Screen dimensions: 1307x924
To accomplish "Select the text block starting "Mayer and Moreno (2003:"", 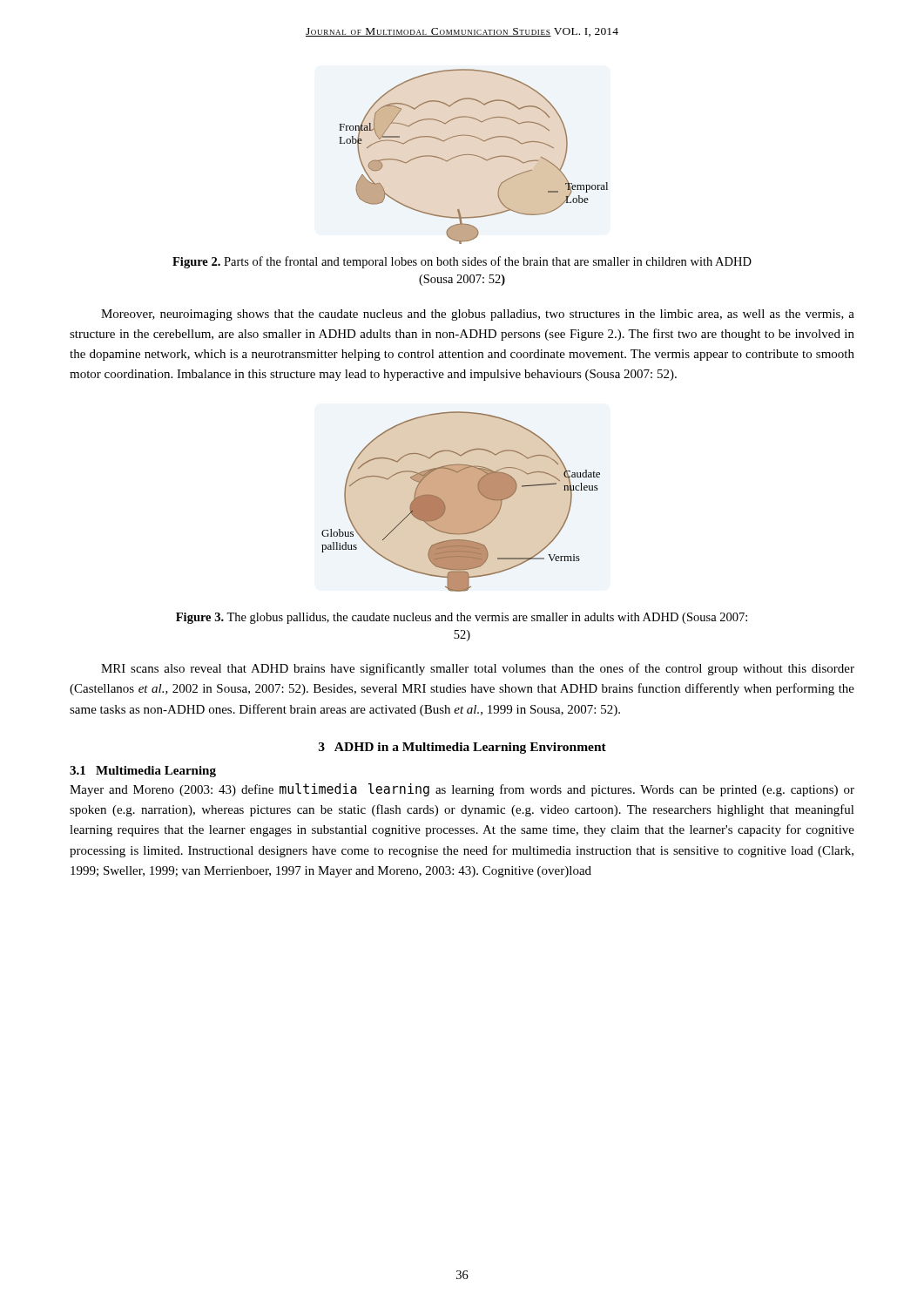I will [x=462, y=829].
